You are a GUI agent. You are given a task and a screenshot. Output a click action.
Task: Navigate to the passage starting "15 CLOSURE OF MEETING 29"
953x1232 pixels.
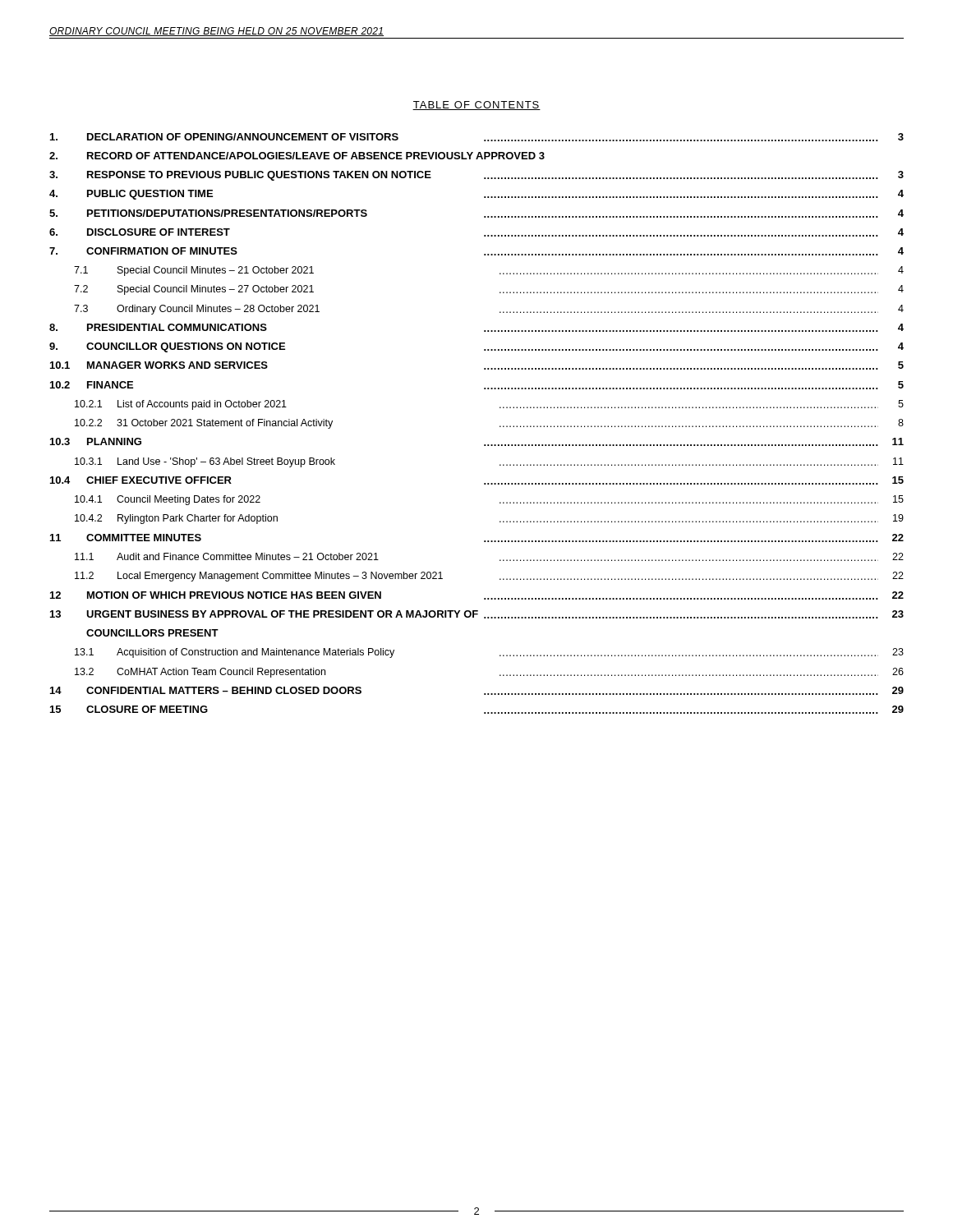click(476, 710)
